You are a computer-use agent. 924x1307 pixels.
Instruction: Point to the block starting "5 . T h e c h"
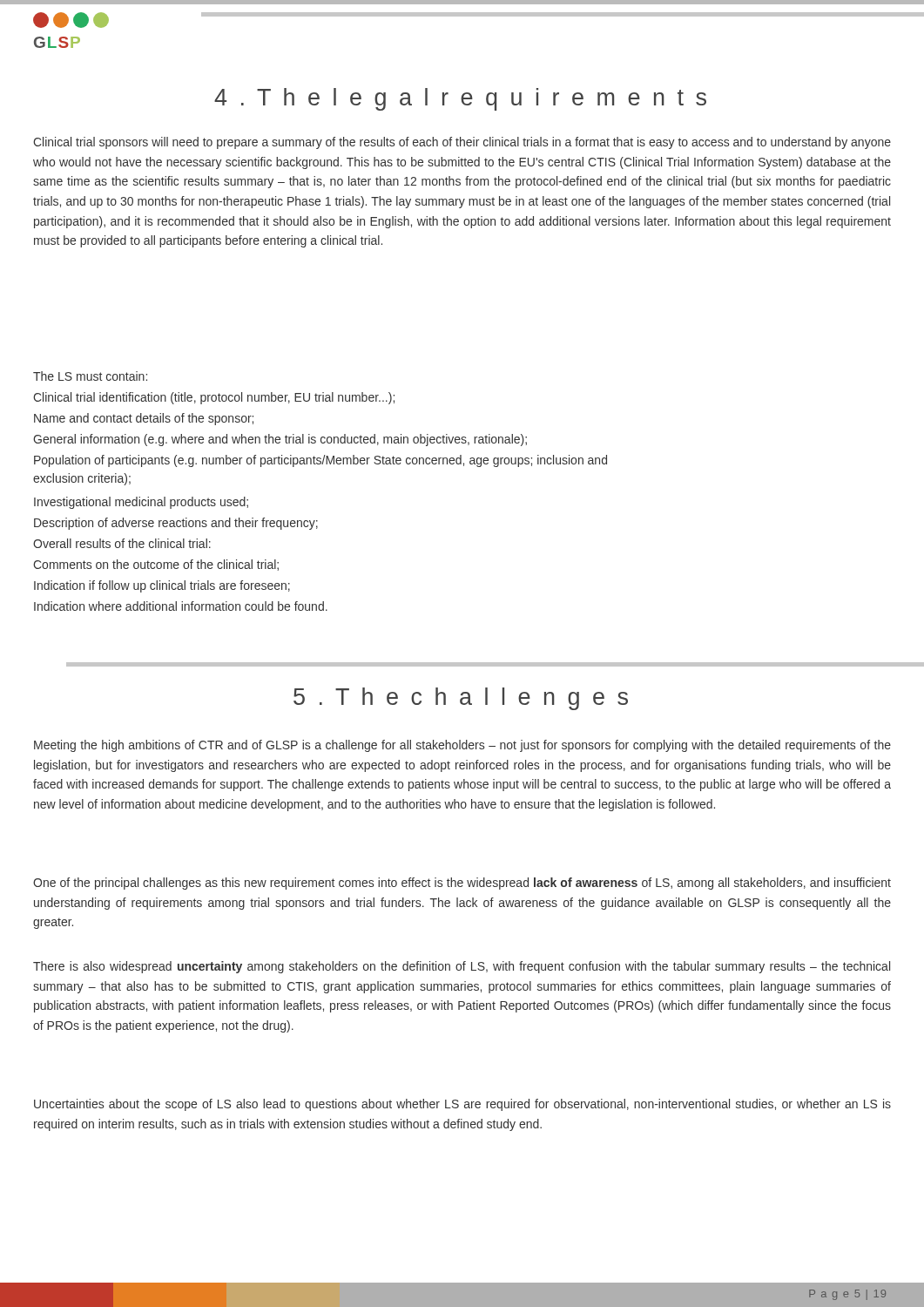click(462, 696)
